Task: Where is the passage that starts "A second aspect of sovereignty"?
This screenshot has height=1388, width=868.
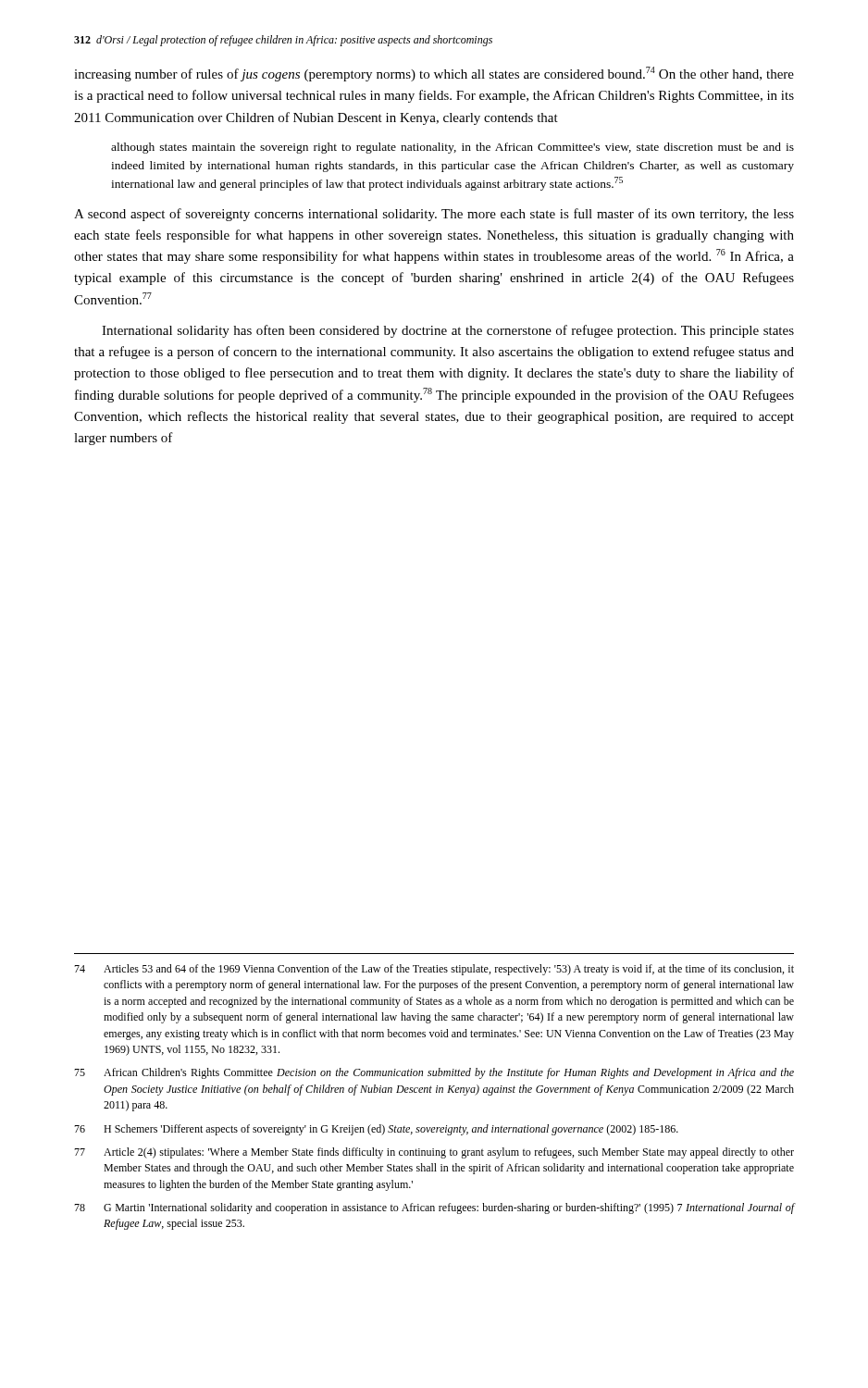Action: (x=434, y=257)
